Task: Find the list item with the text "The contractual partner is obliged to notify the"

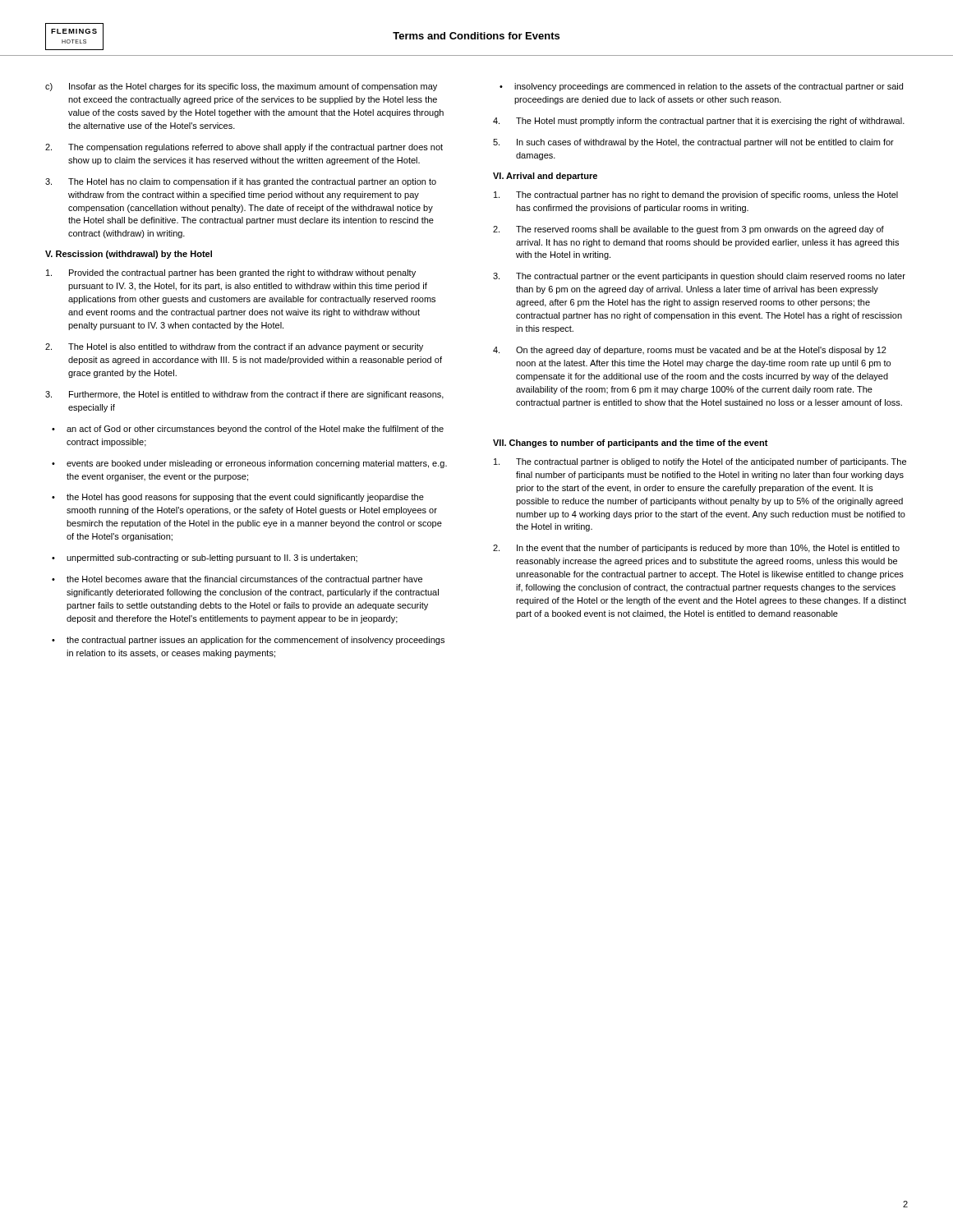Action: click(x=700, y=495)
